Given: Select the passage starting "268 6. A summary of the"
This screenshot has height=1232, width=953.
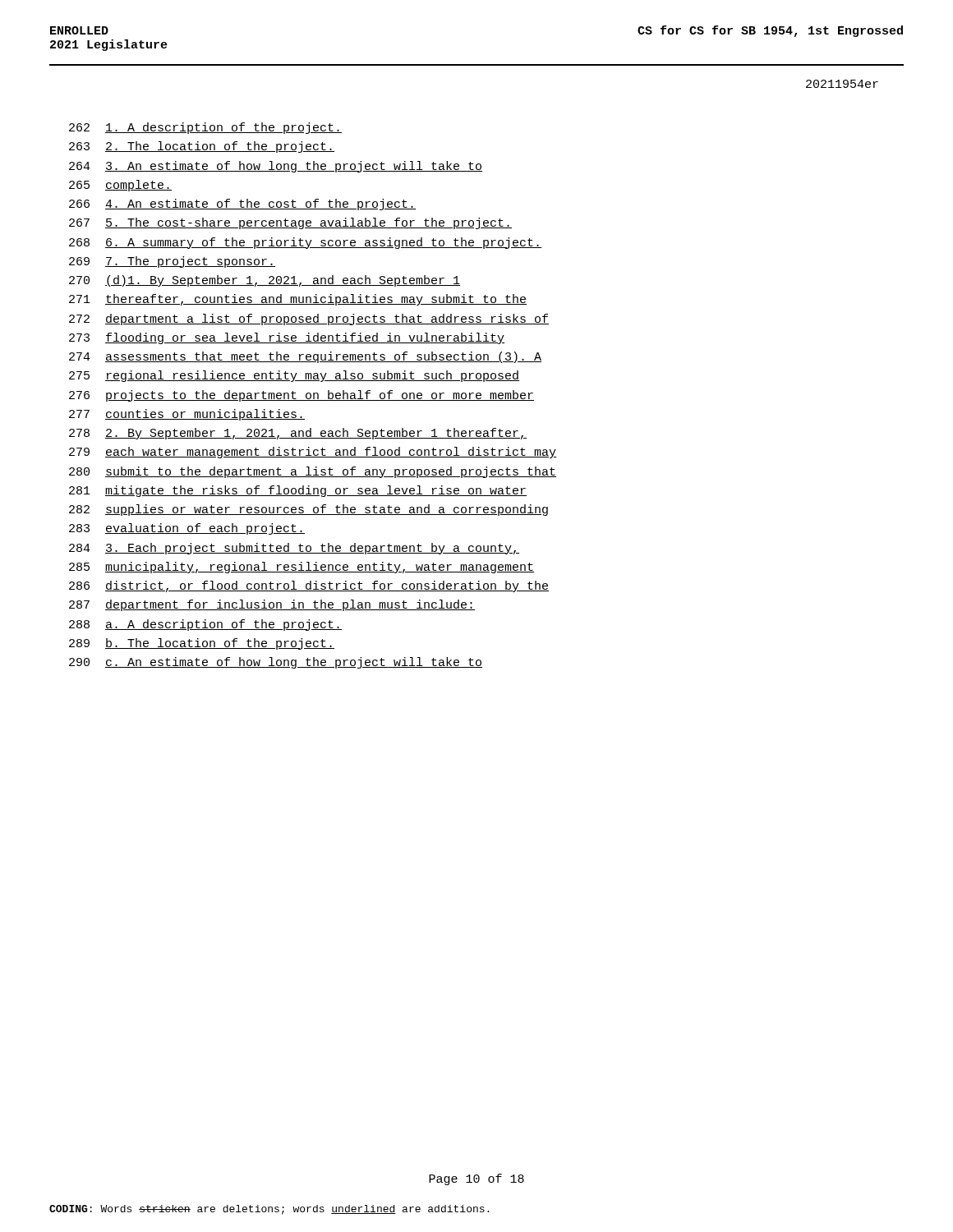Looking at the screenshot, I should tap(476, 243).
